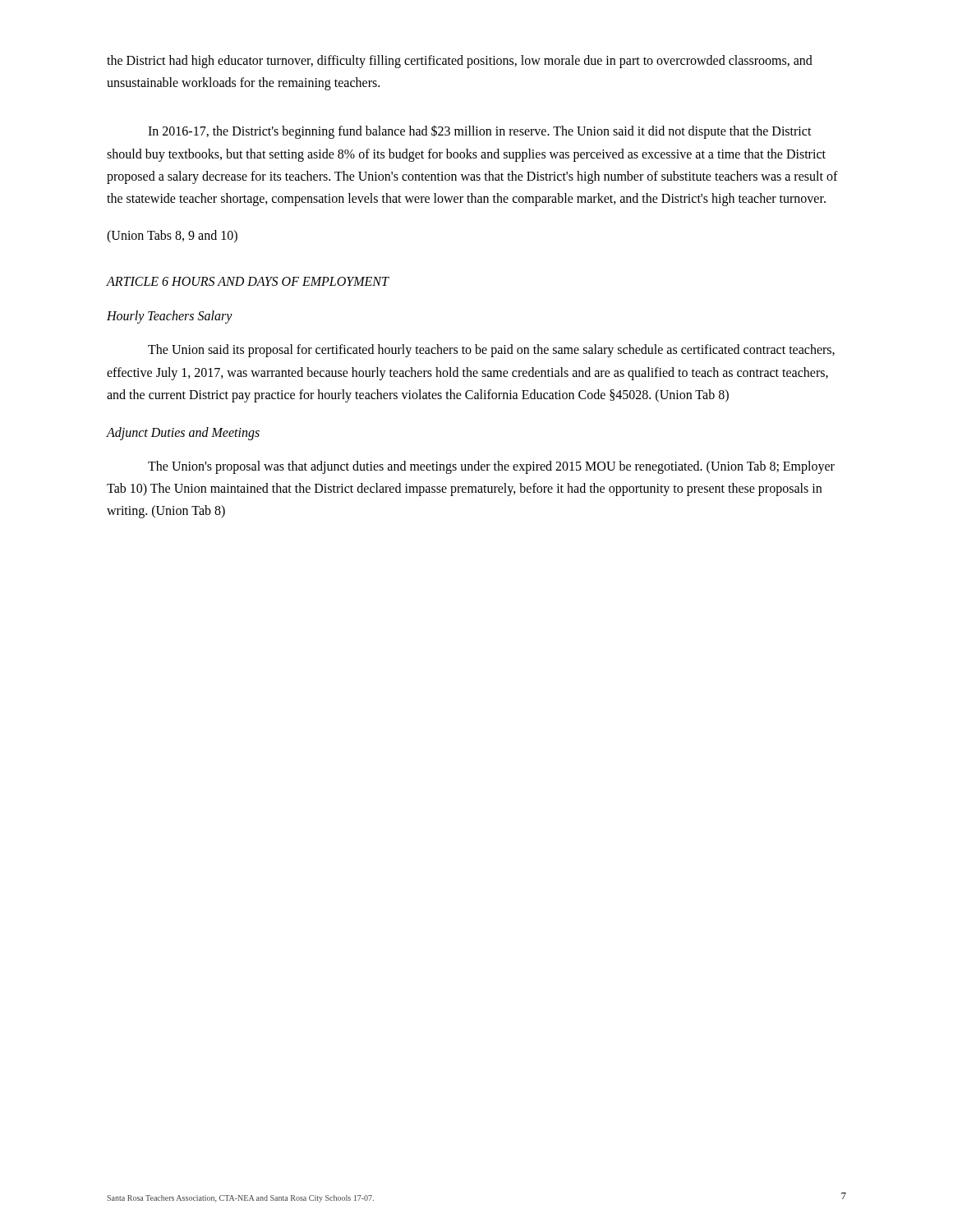Locate the section header that reads "Hourly Teachers Salary"

click(169, 316)
